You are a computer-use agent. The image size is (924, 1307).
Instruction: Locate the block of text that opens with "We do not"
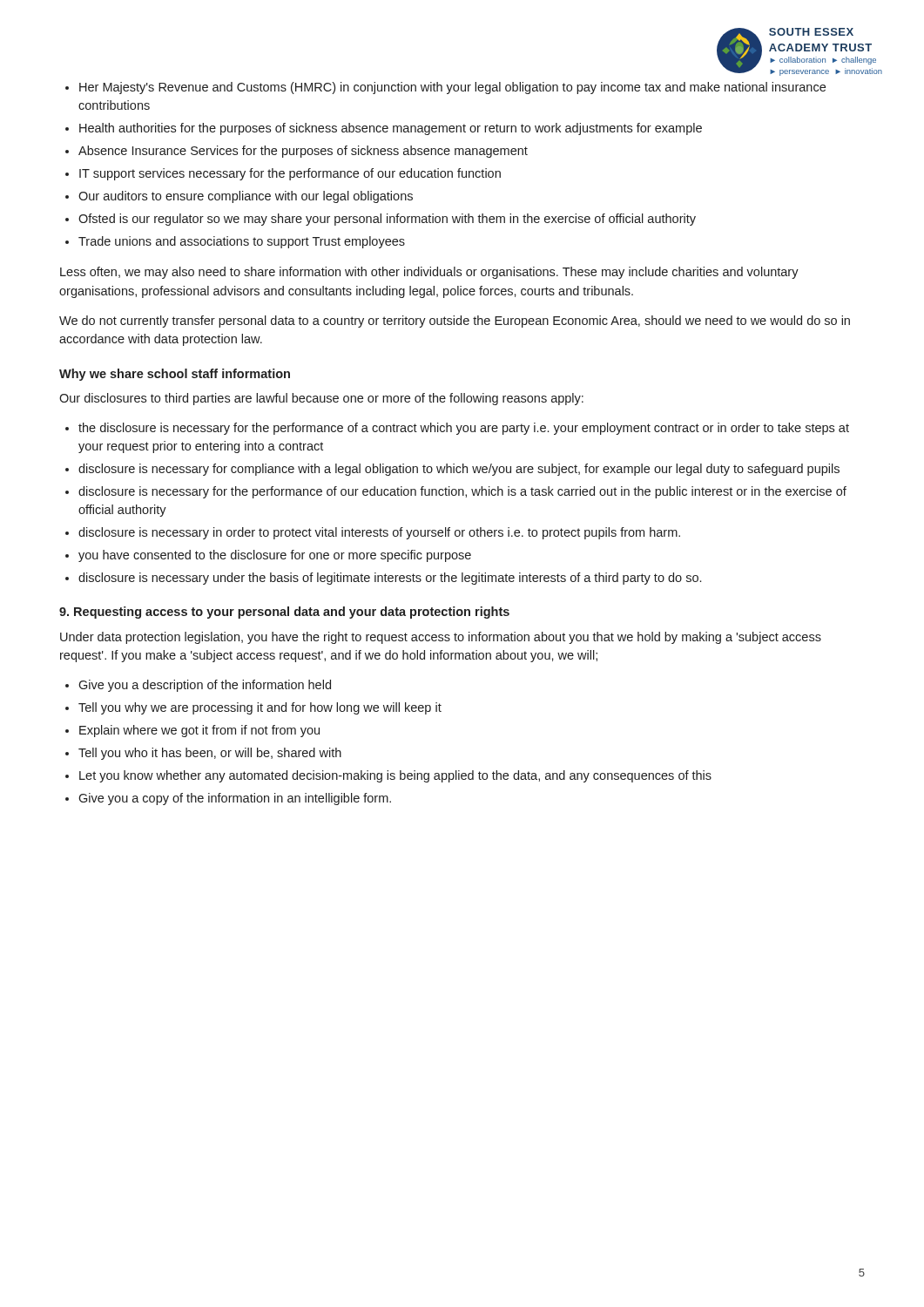pyautogui.click(x=455, y=330)
